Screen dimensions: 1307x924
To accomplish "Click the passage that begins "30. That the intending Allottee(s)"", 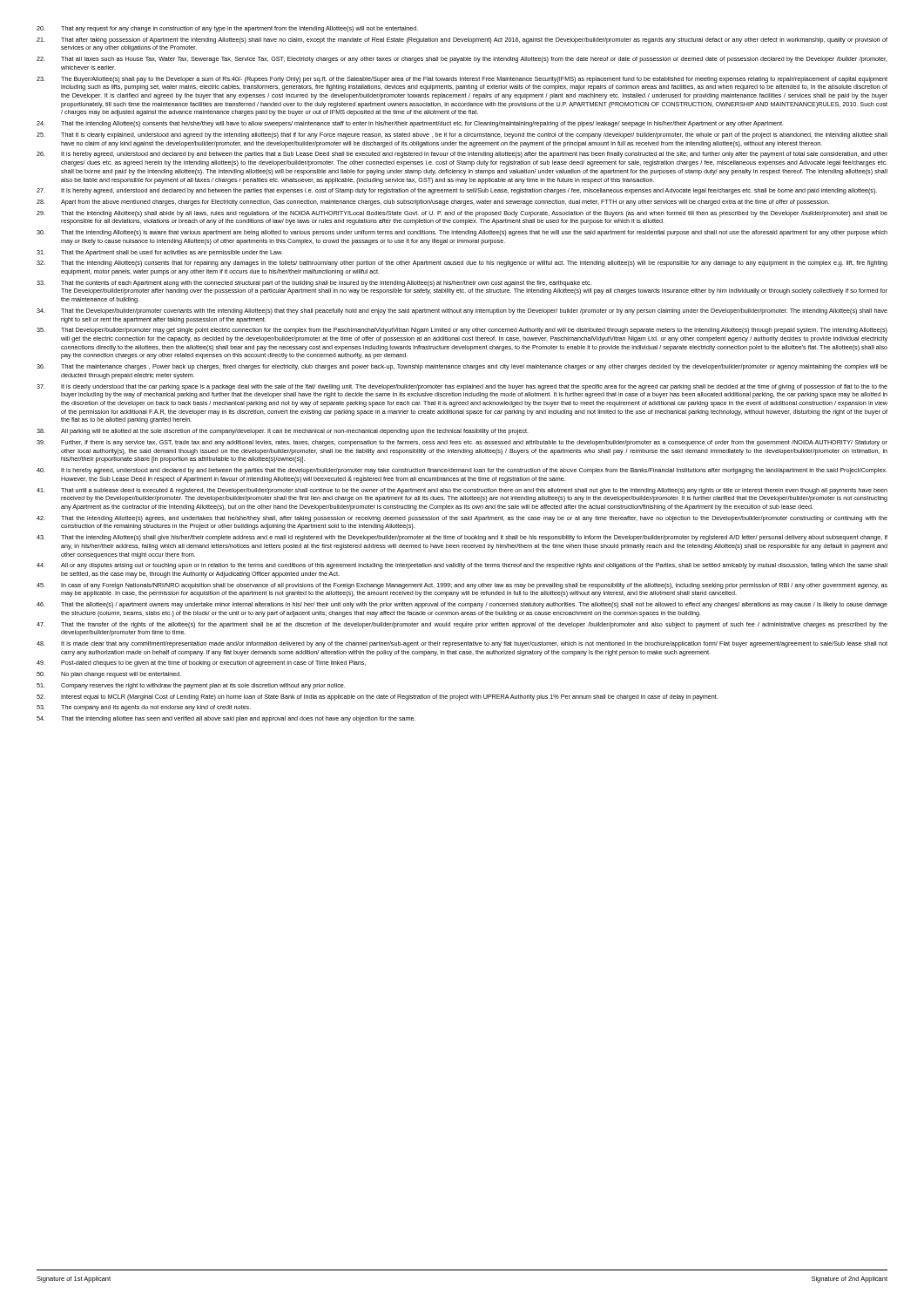I will [x=462, y=237].
